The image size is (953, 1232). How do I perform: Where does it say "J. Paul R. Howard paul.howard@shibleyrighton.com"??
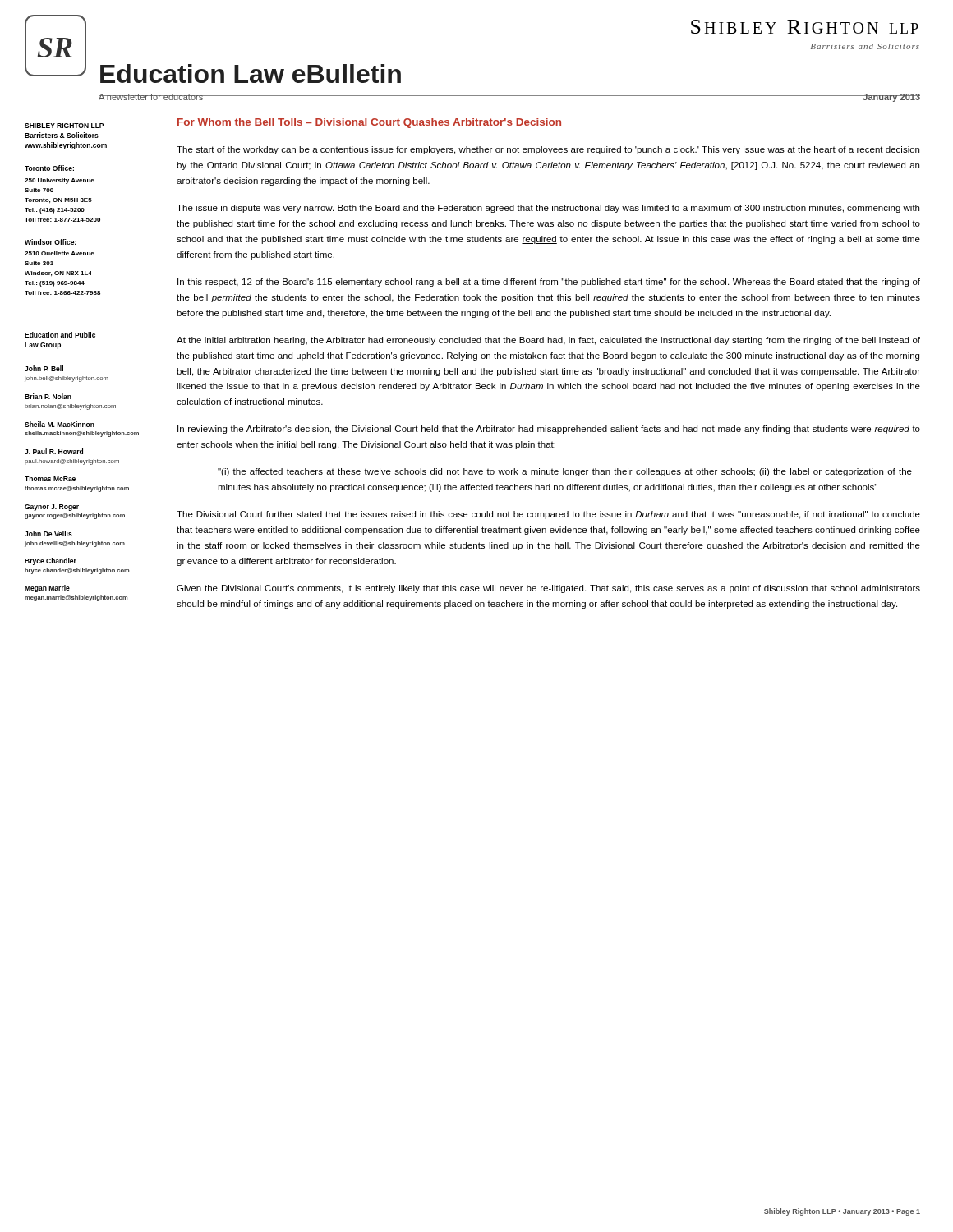click(x=94, y=456)
